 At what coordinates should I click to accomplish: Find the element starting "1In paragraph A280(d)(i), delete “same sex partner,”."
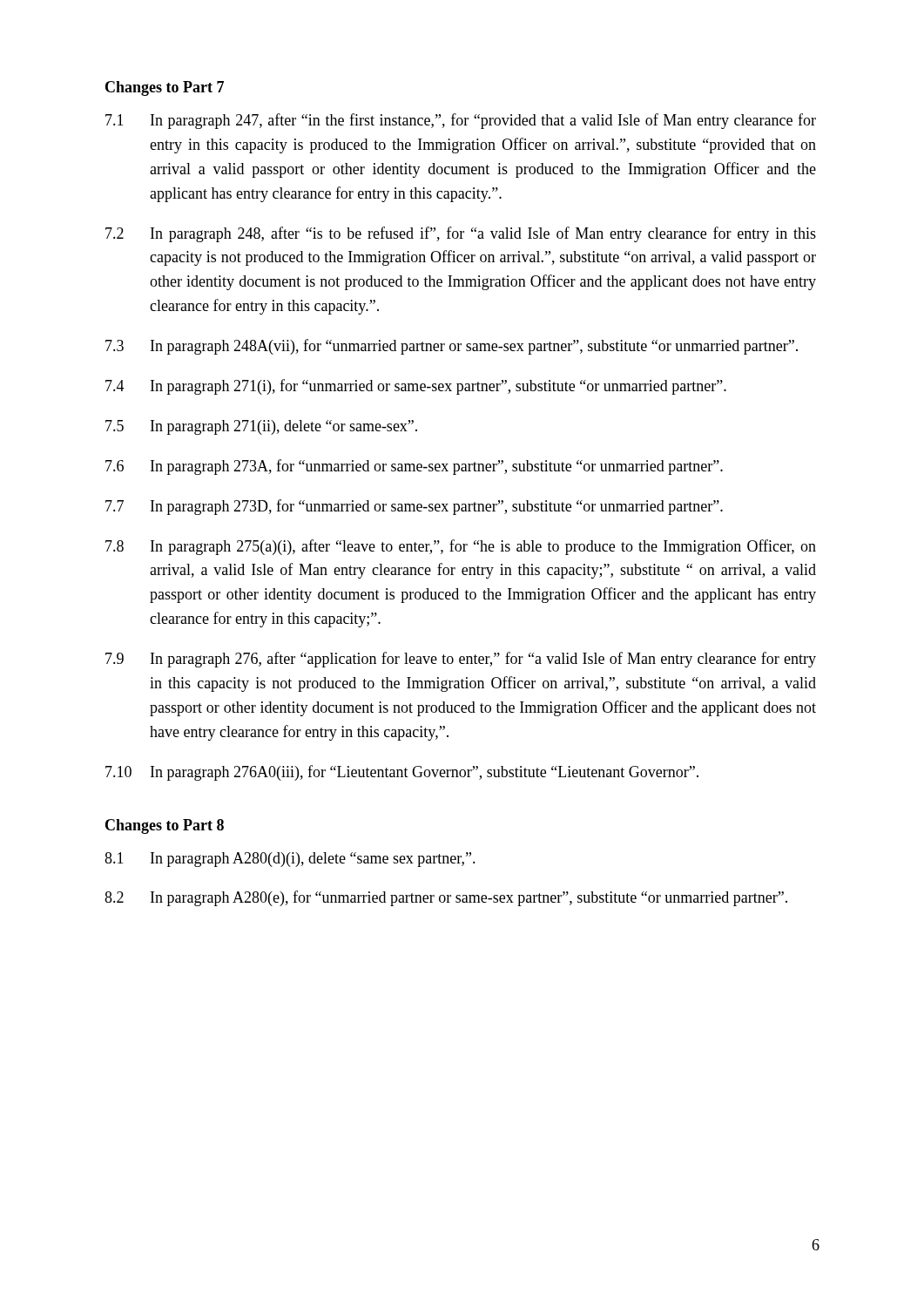point(460,859)
